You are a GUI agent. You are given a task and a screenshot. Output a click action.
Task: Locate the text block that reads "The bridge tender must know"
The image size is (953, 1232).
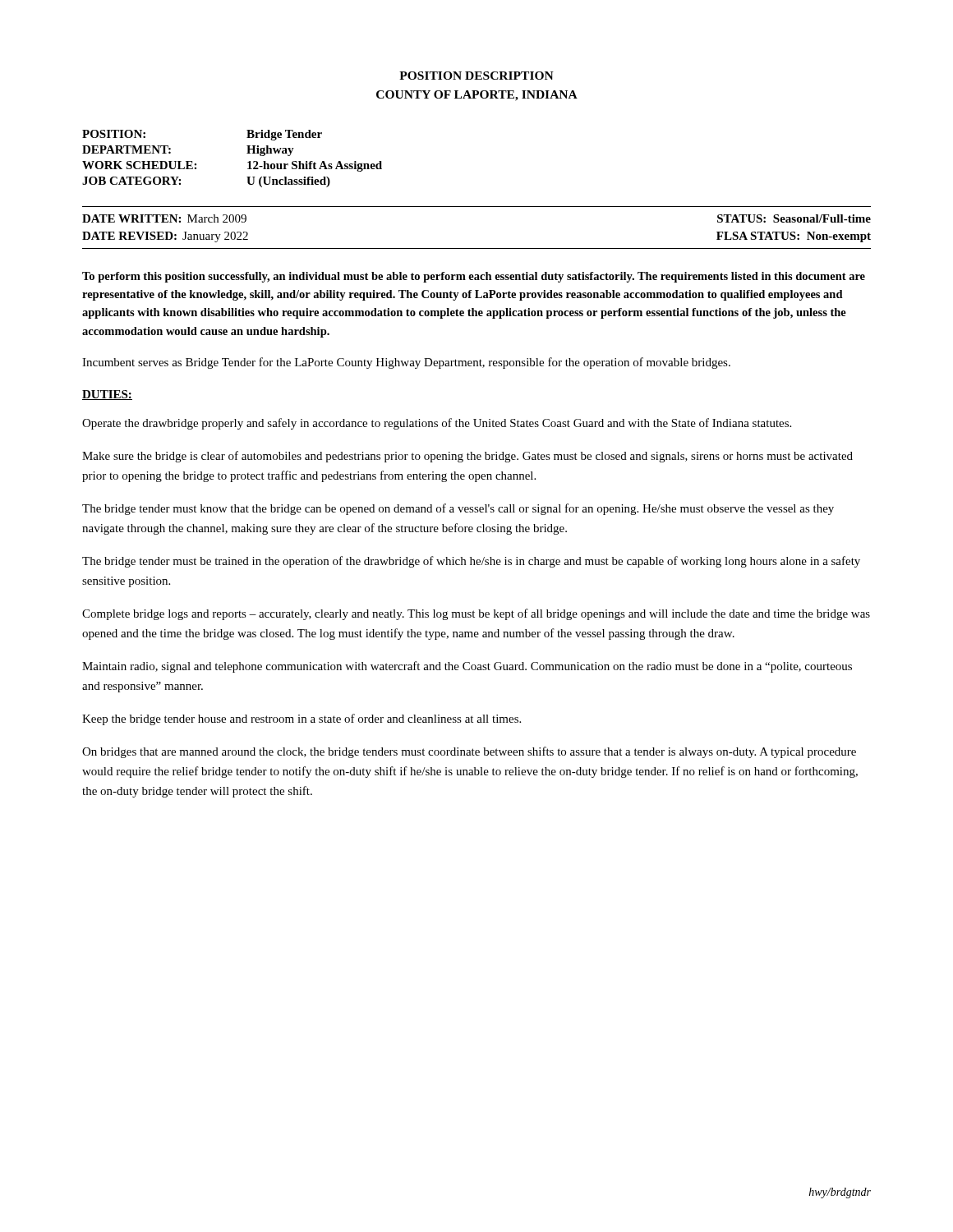pyautogui.click(x=458, y=518)
